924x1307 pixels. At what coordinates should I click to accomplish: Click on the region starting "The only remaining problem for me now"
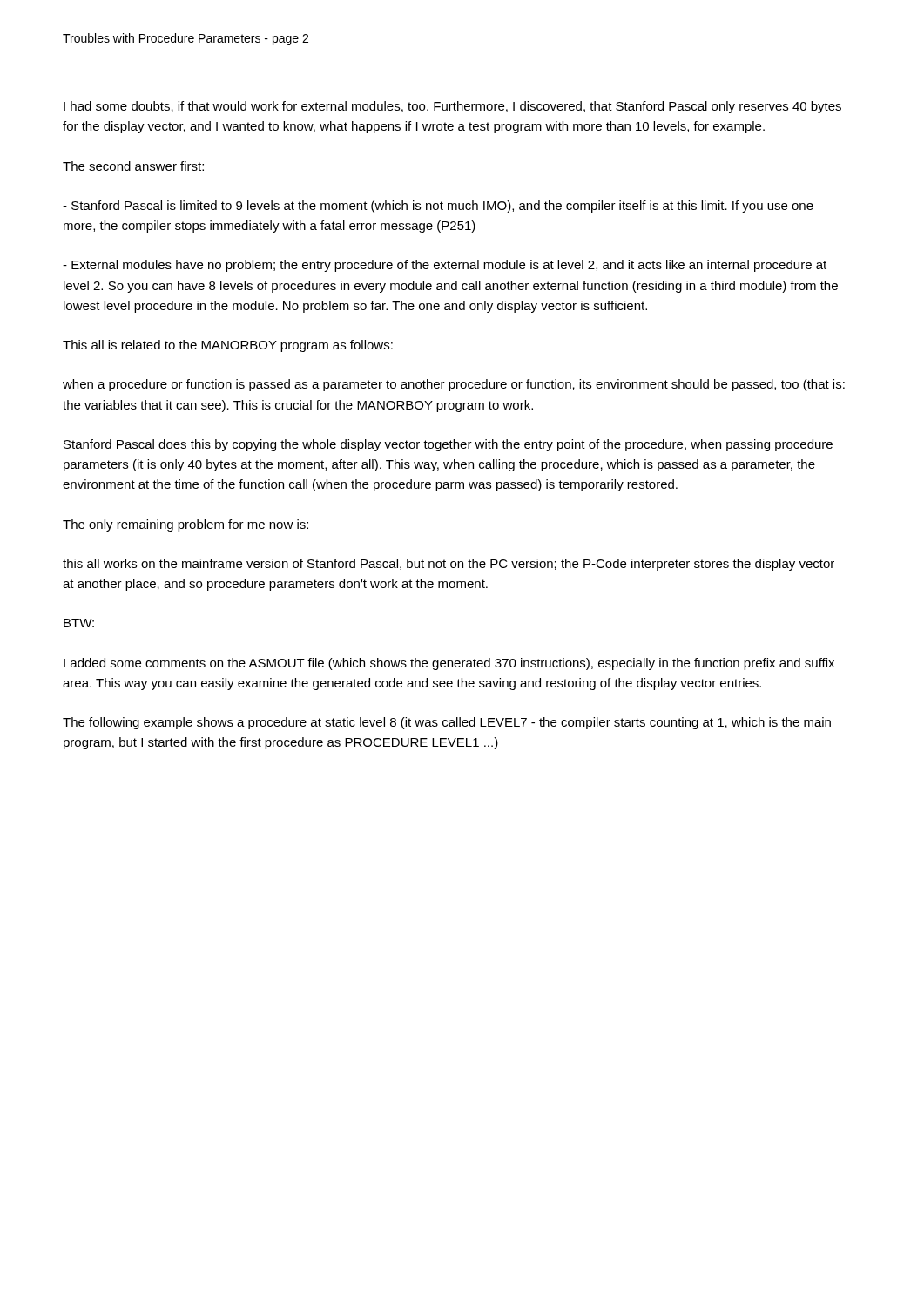pyautogui.click(x=186, y=524)
